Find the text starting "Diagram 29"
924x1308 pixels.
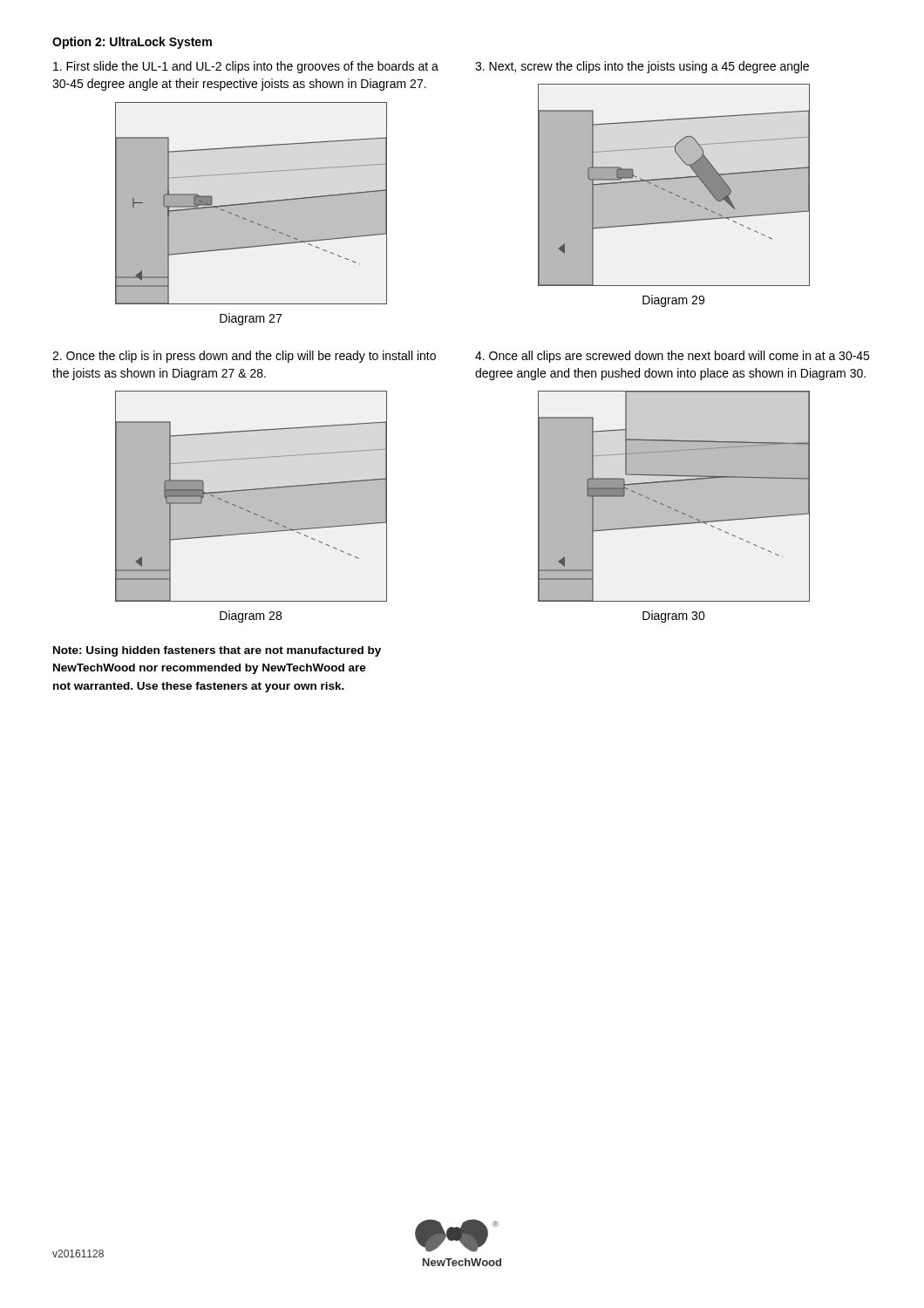tap(673, 300)
